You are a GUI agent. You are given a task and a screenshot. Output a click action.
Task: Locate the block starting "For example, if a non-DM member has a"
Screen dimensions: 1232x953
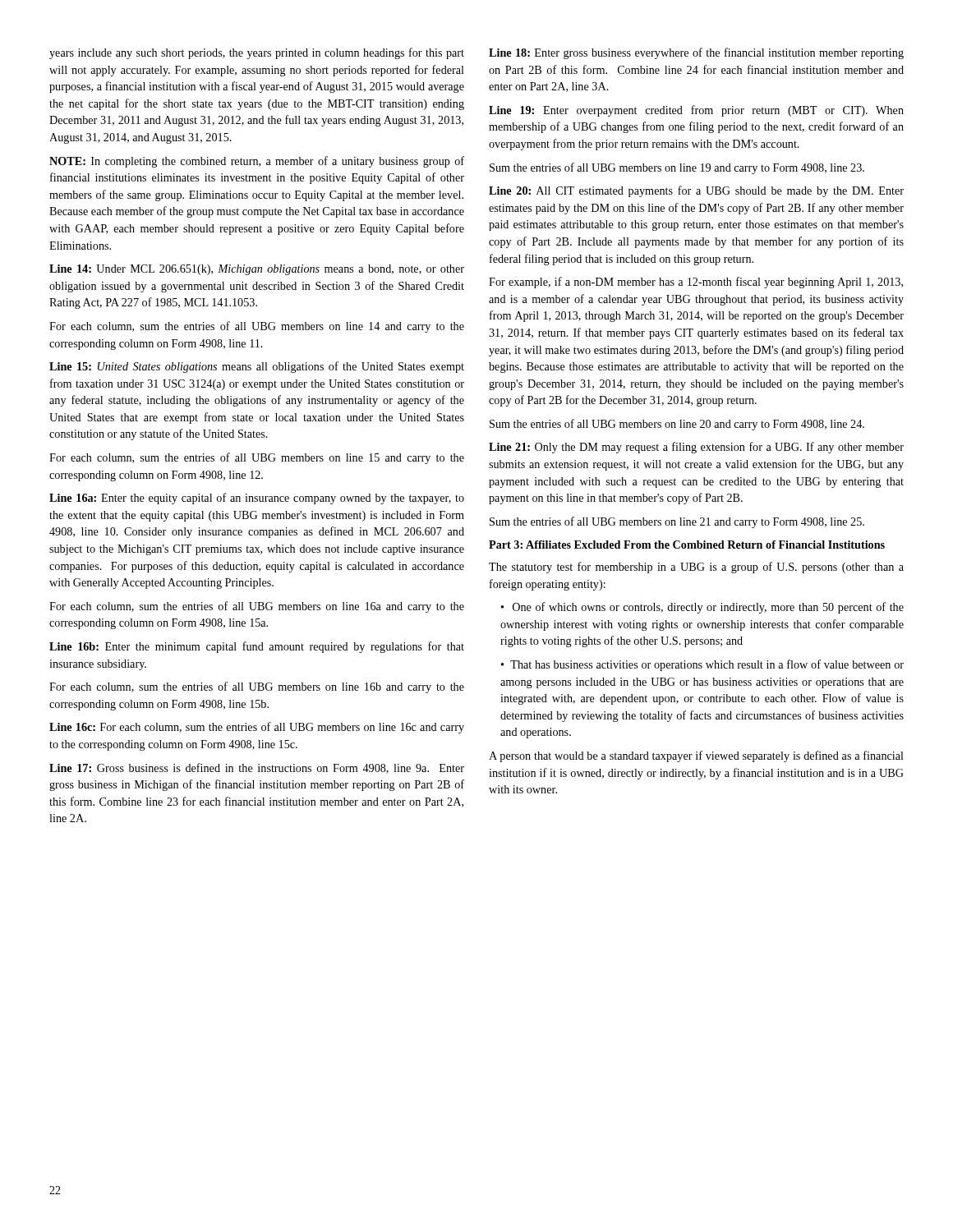coord(696,341)
